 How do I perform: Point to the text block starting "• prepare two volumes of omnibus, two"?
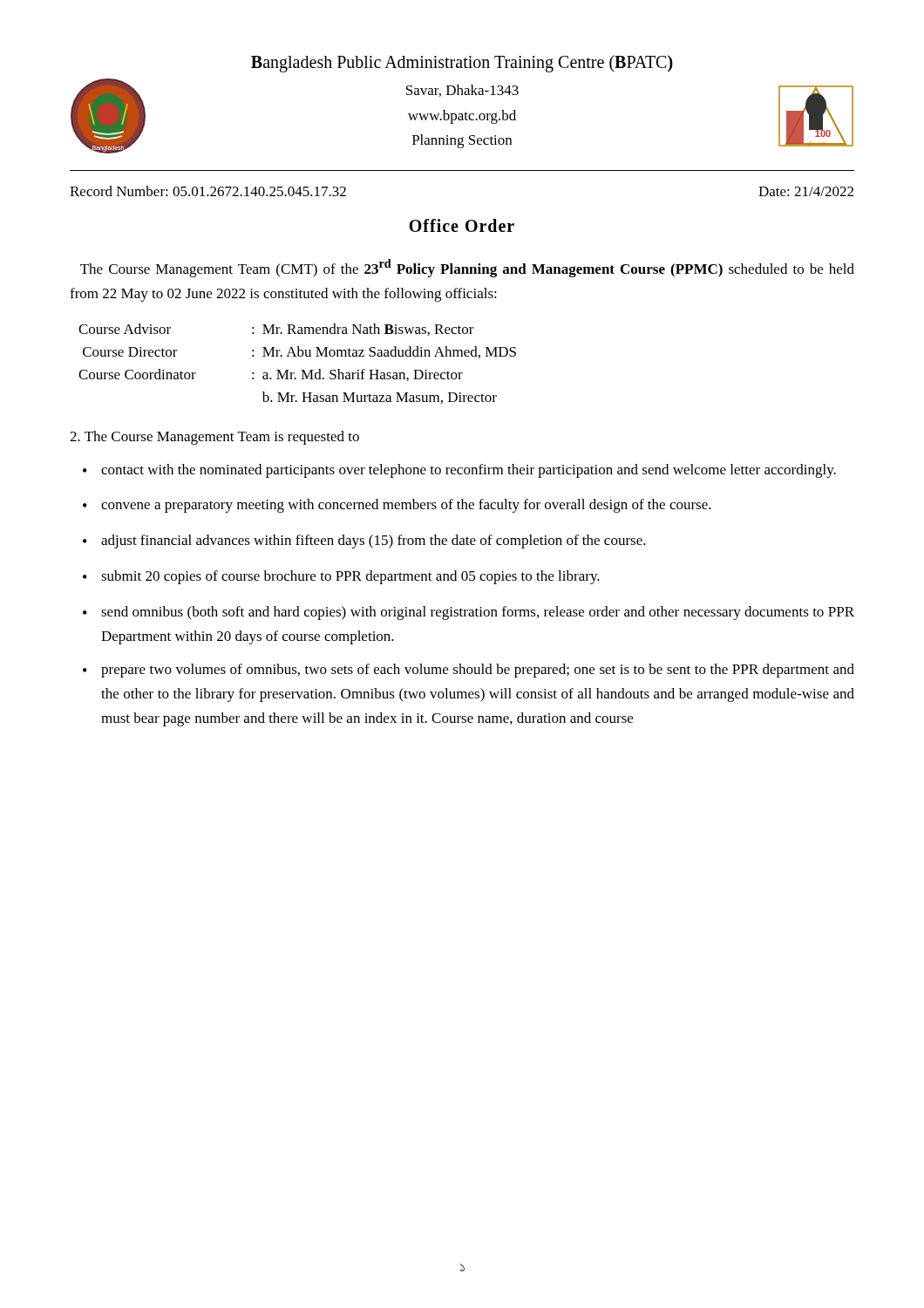pyautogui.click(x=468, y=694)
